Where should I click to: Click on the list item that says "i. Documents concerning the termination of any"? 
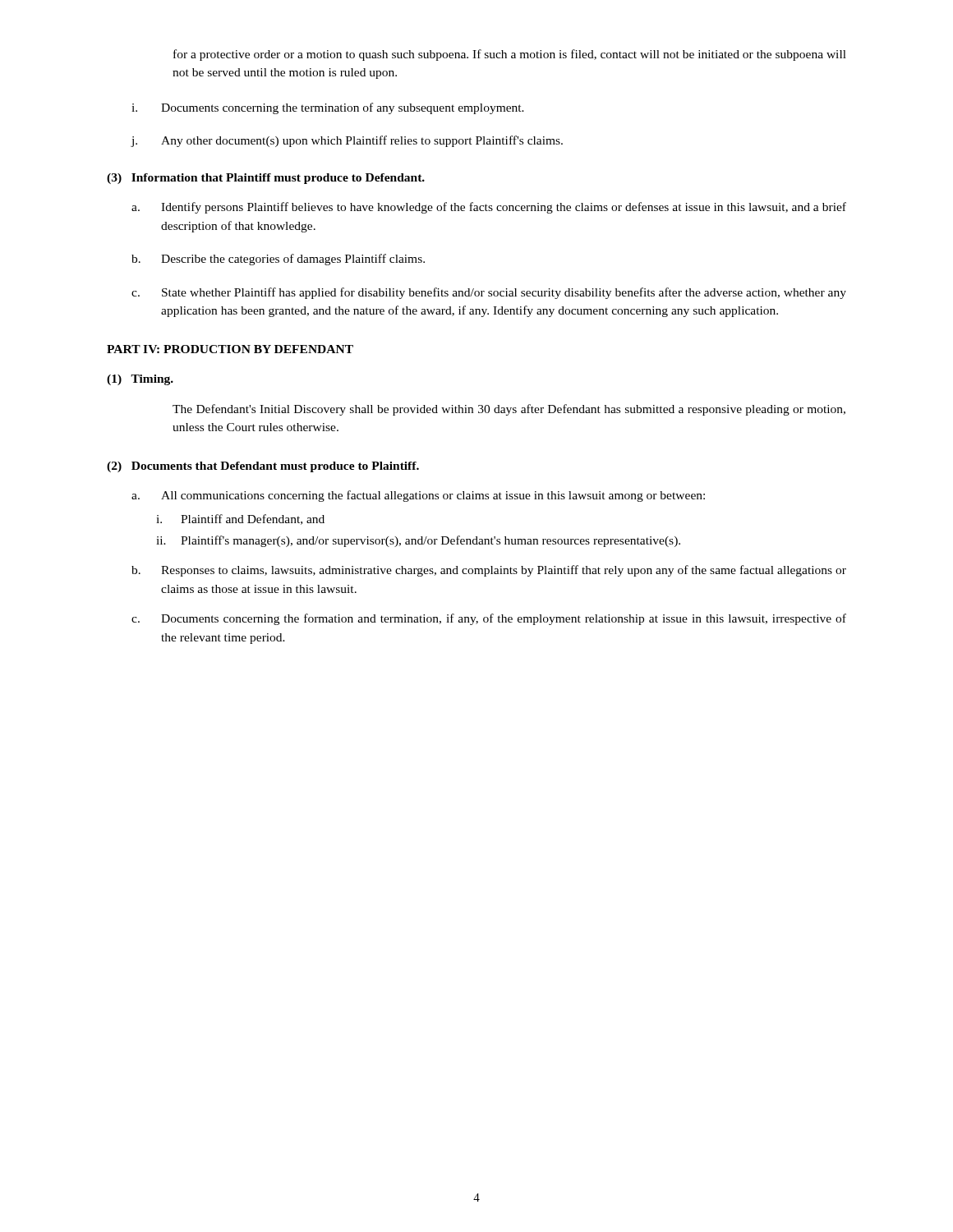(x=489, y=108)
